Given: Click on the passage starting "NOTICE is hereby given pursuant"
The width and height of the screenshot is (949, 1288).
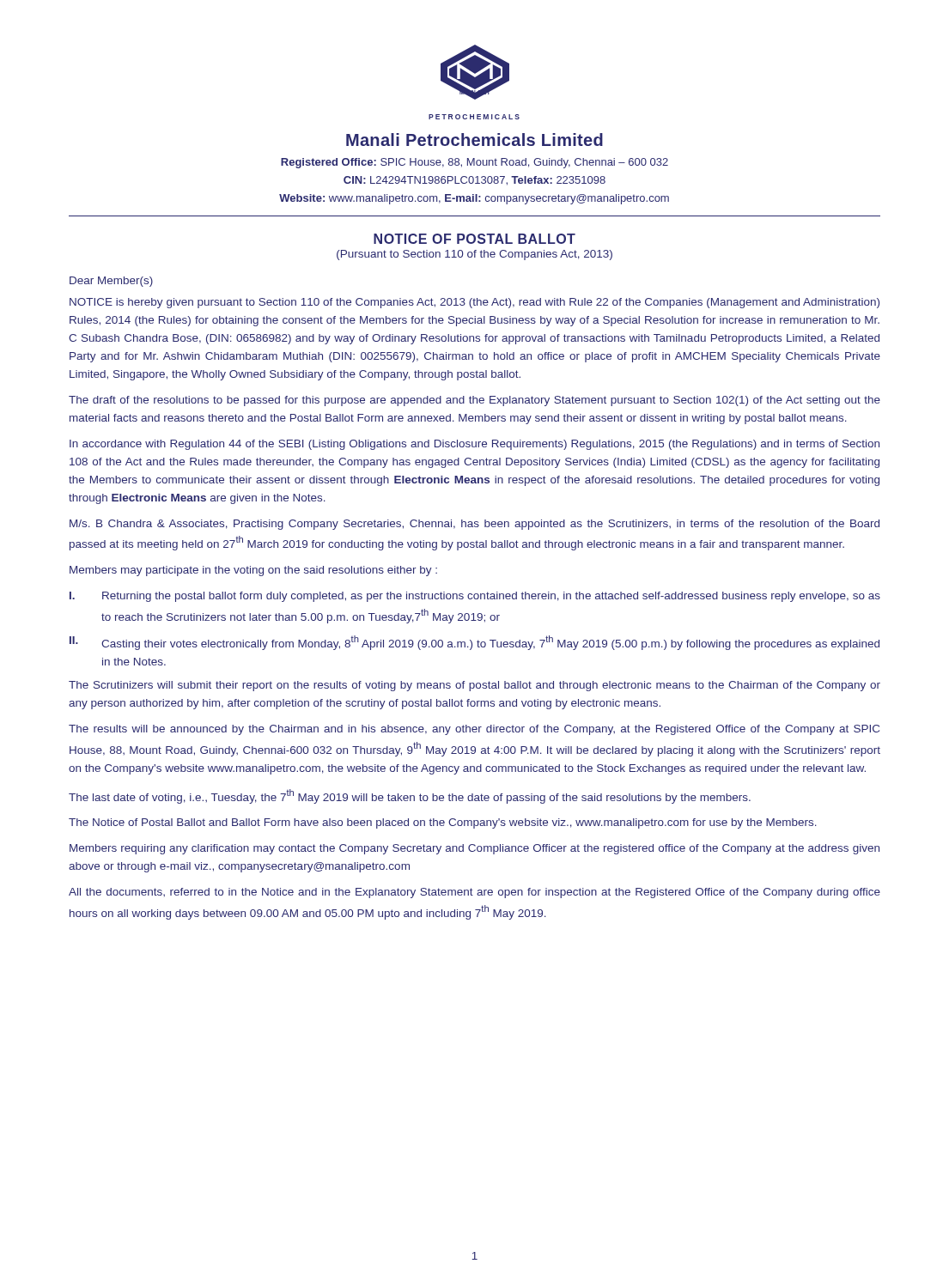Looking at the screenshot, I should tap(474, 338).
